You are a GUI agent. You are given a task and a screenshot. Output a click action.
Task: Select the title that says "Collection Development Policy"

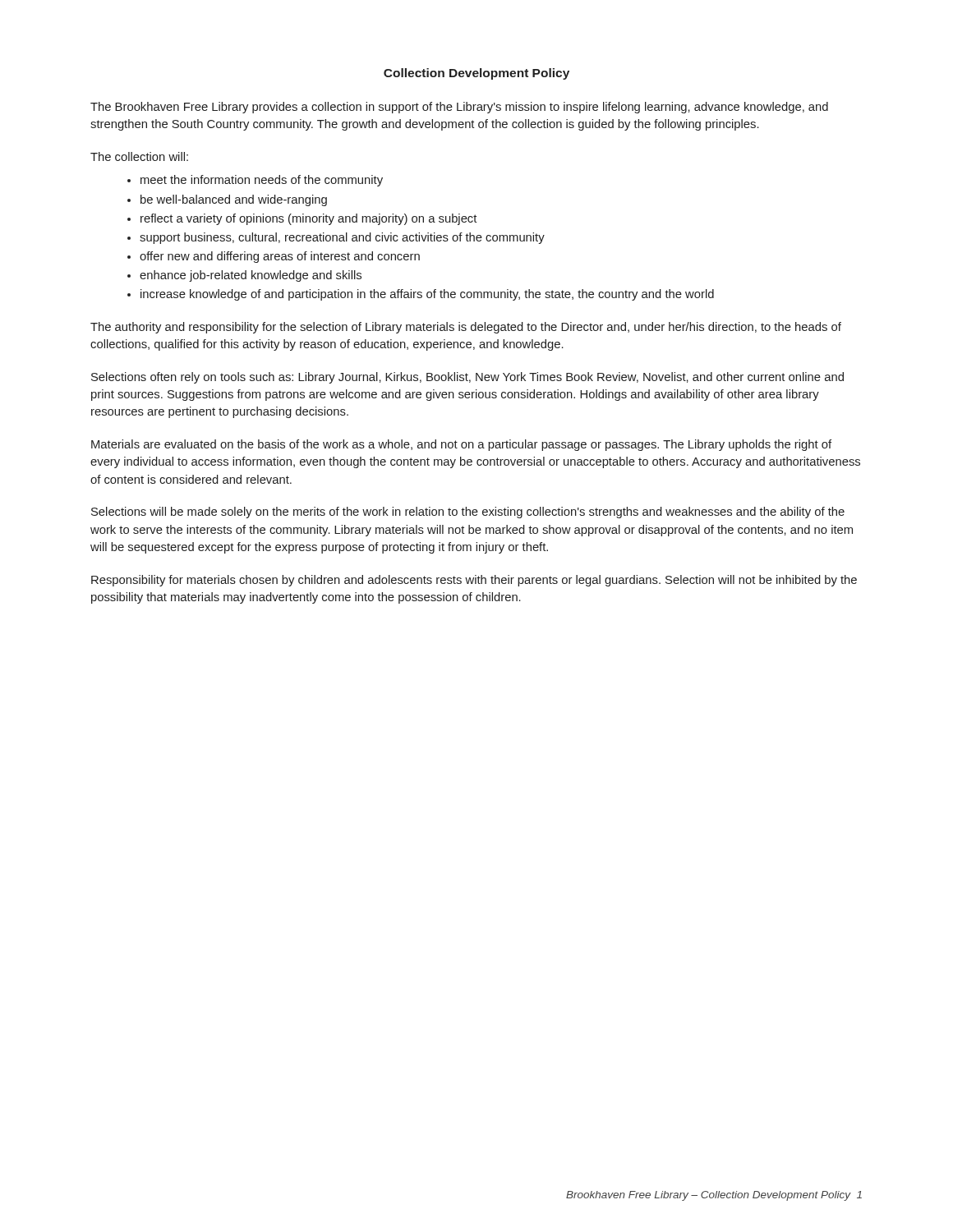point(476,73)
